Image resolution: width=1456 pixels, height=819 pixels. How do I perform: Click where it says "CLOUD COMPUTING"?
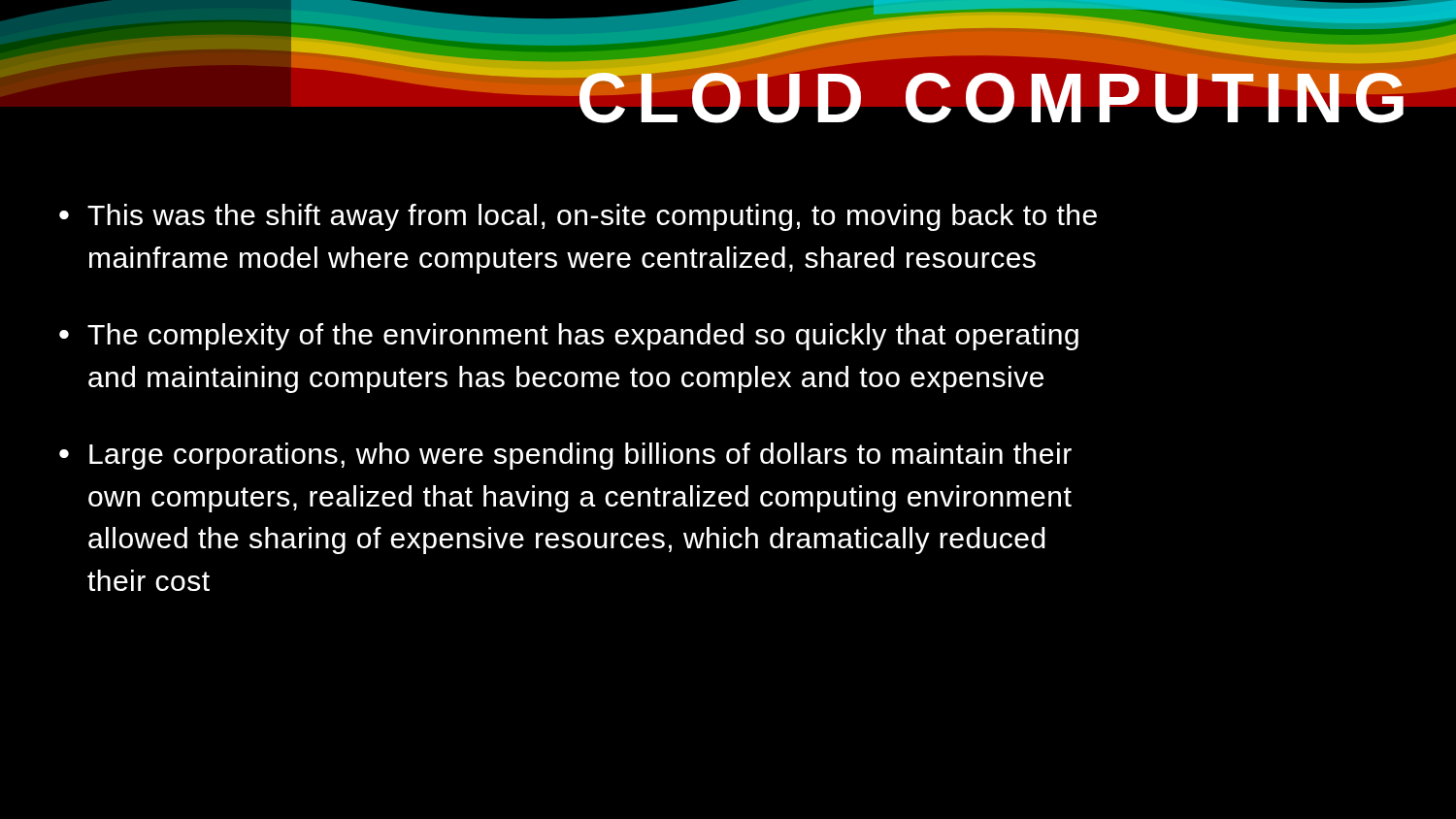[x=997, y=98]
